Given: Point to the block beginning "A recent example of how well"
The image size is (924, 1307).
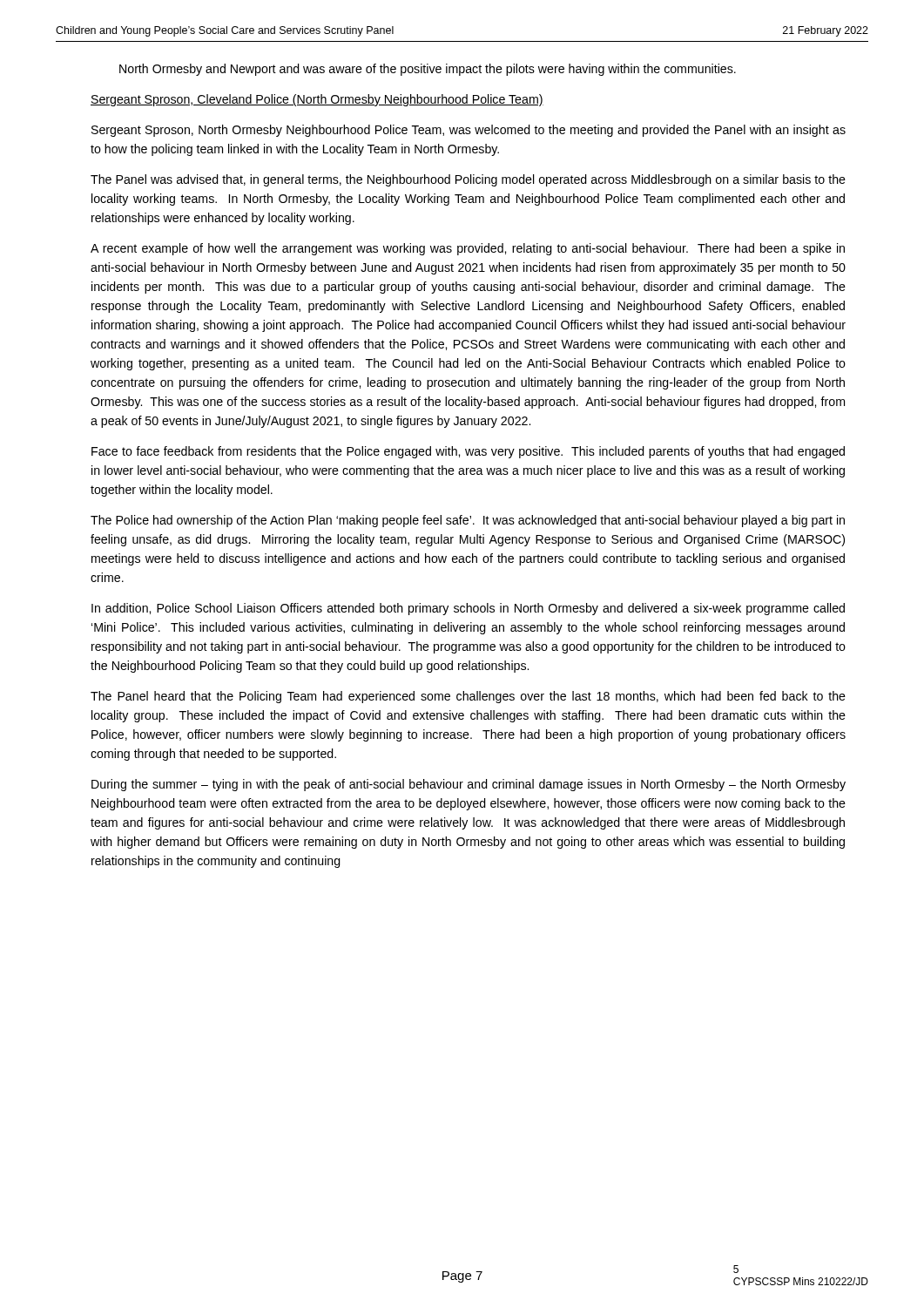Looking at the screenshot, I should (468, 335).
